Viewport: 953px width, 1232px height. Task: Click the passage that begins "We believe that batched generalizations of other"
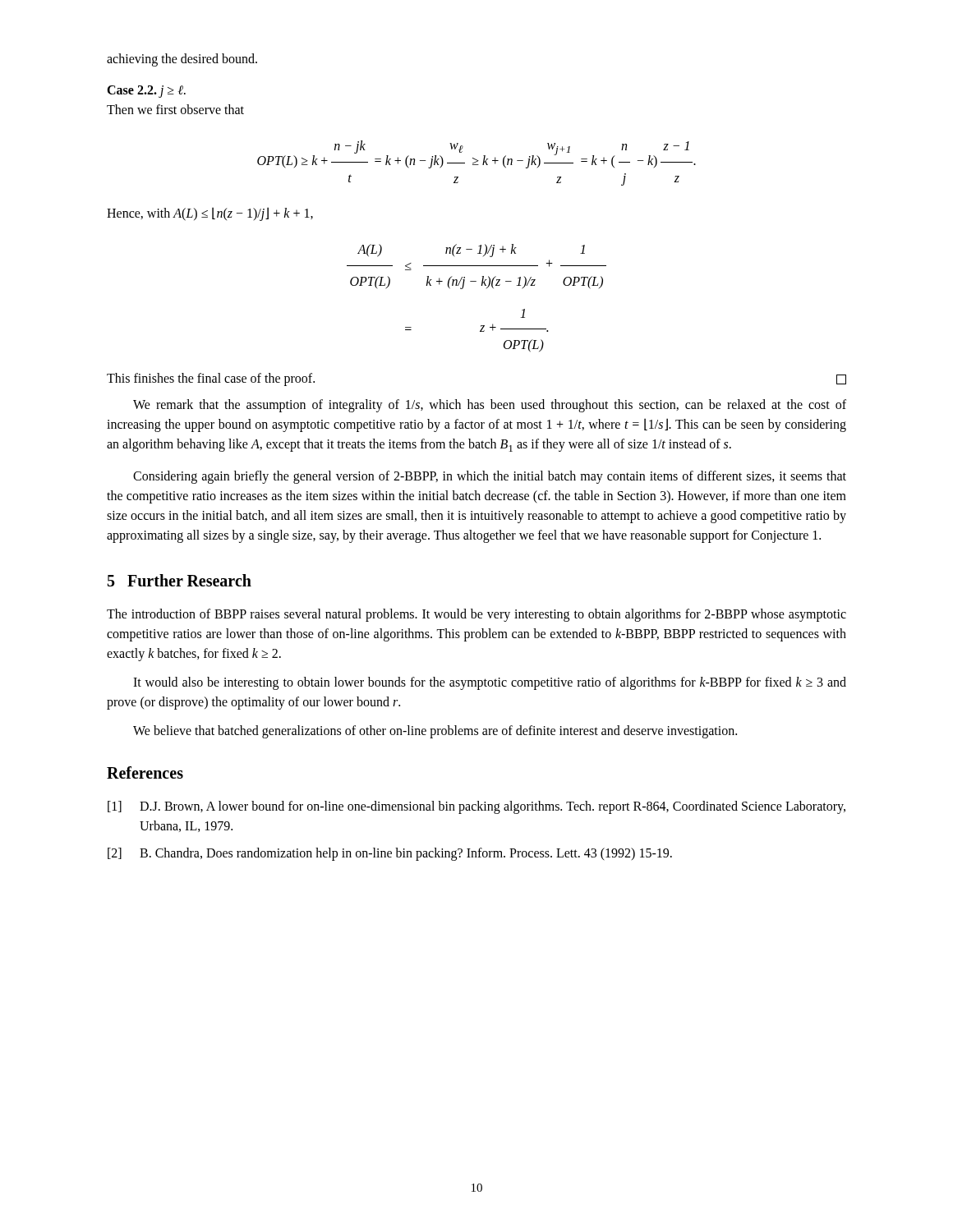click(476, 731)
